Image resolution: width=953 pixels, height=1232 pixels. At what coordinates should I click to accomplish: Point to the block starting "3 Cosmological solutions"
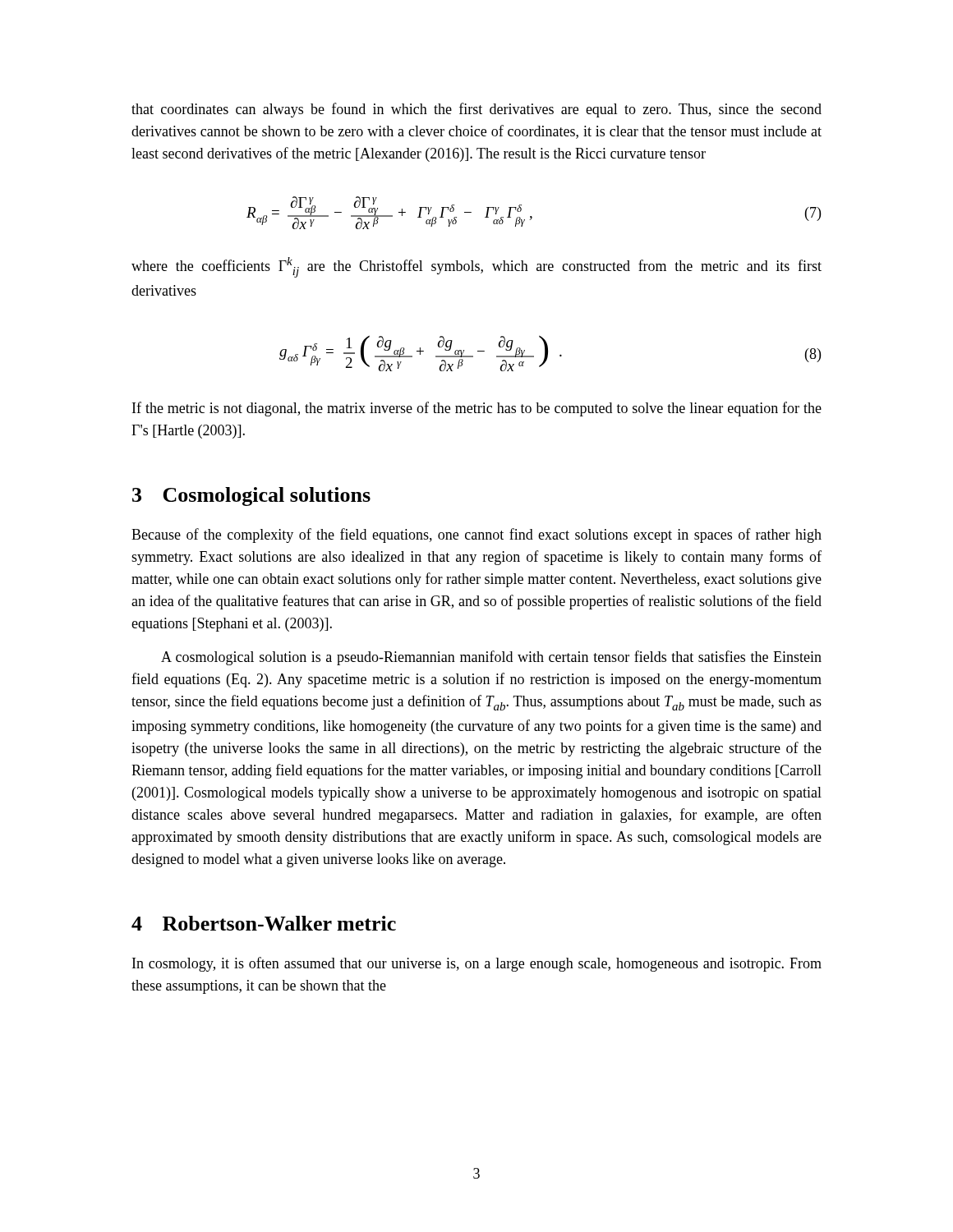click(251, 495)
